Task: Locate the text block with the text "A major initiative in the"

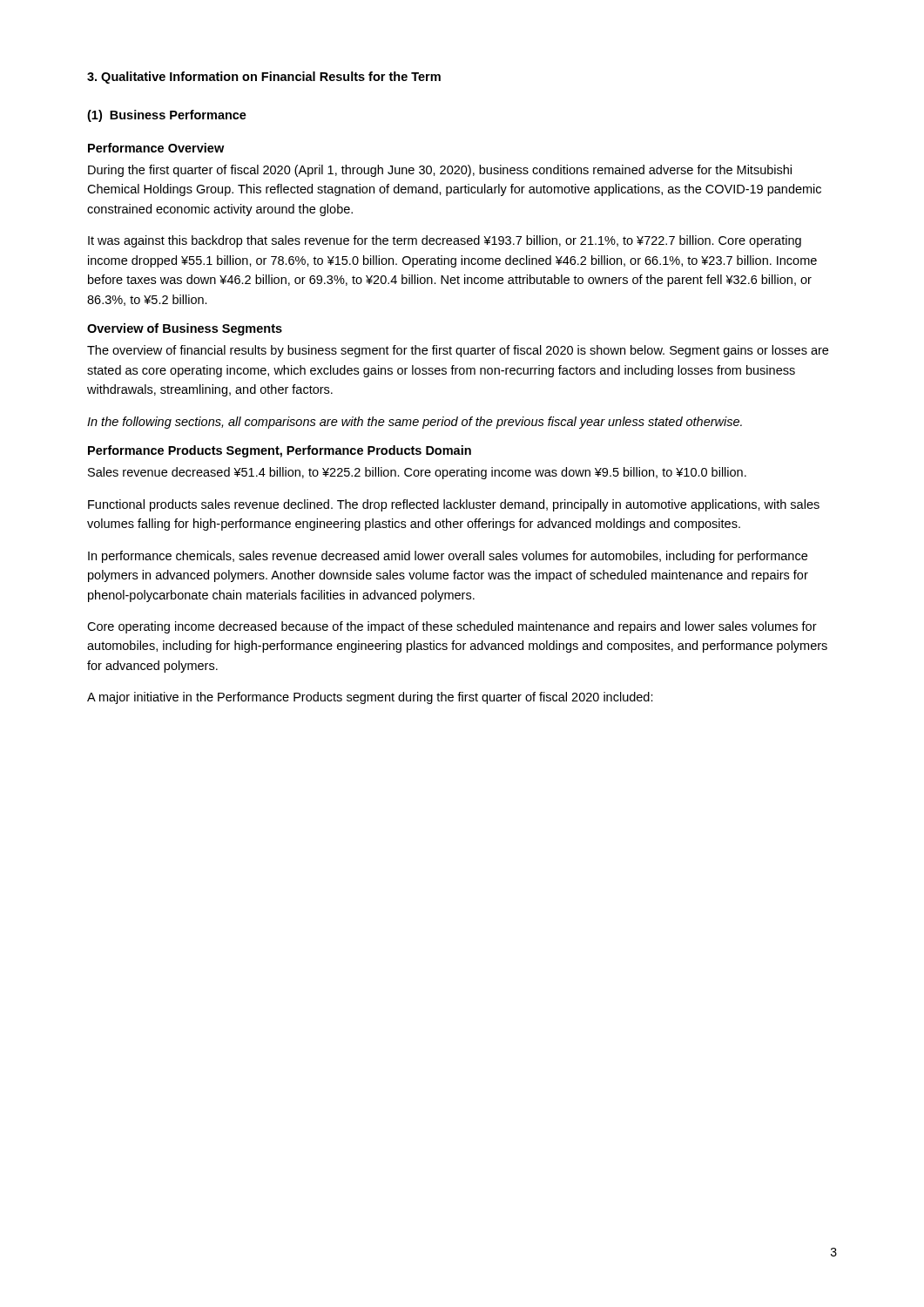Action: point(462,698)
